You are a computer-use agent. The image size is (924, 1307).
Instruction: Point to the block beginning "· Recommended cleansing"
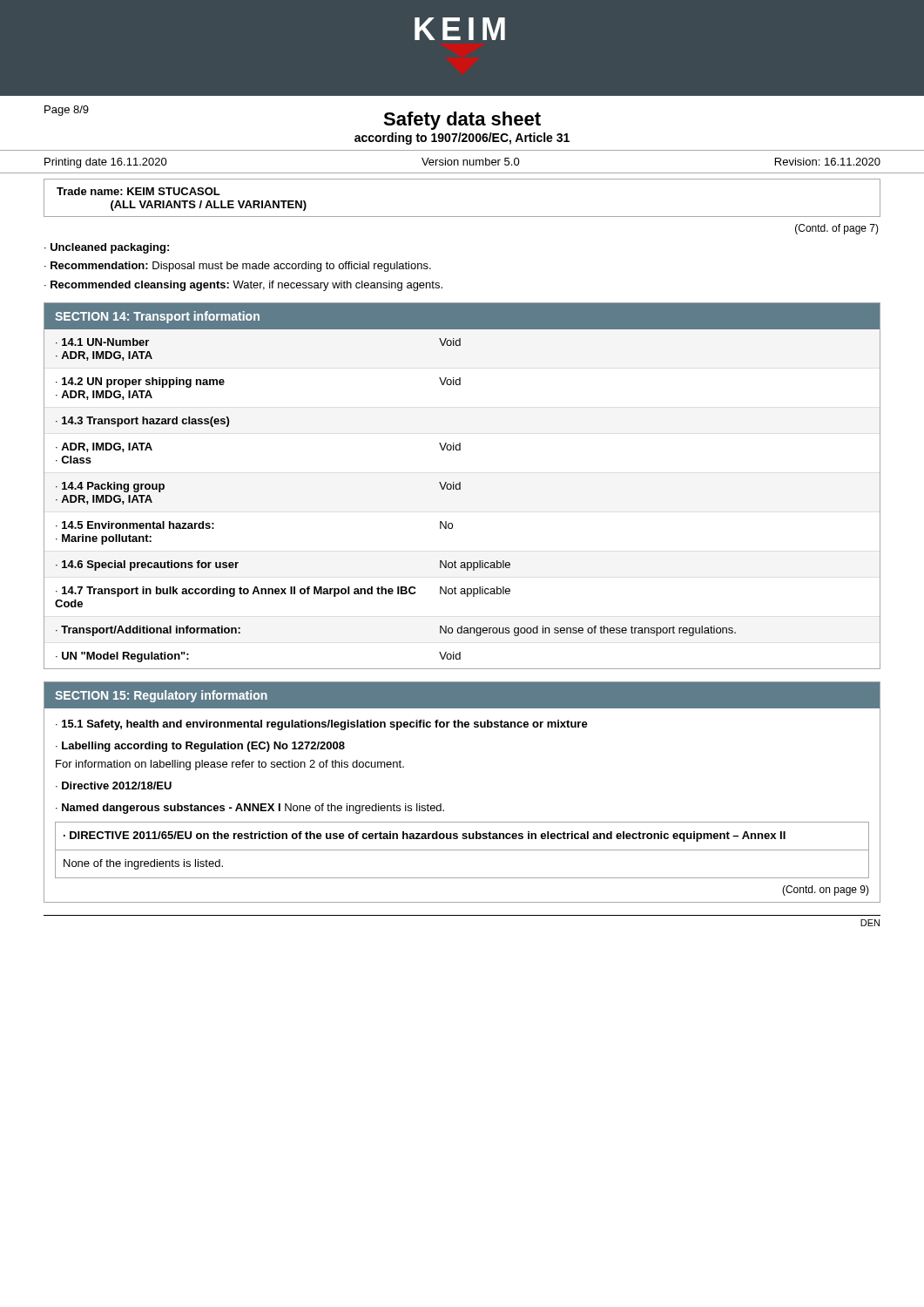(x=243, y=284)
